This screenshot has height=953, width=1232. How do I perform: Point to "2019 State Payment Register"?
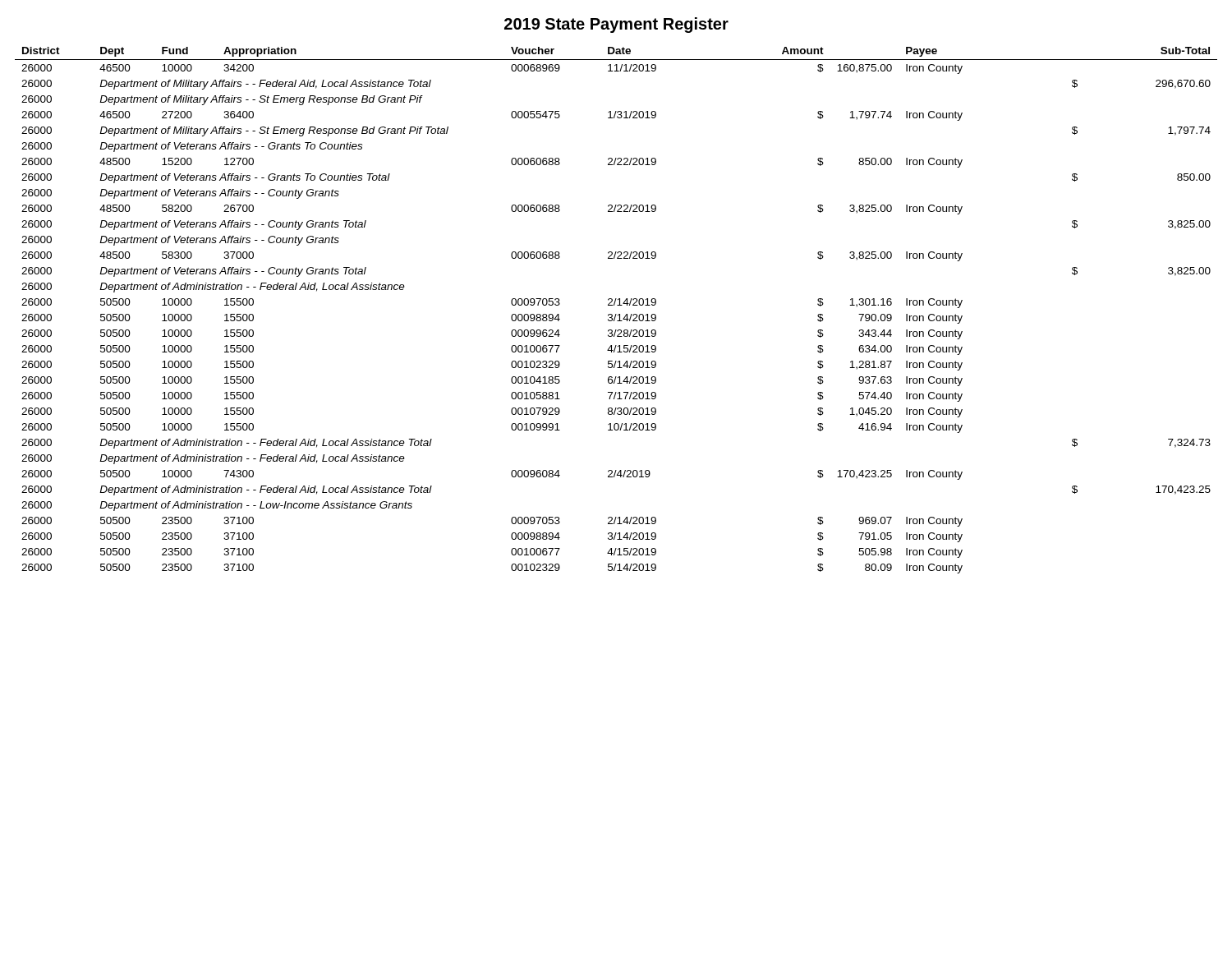(616, 24)
